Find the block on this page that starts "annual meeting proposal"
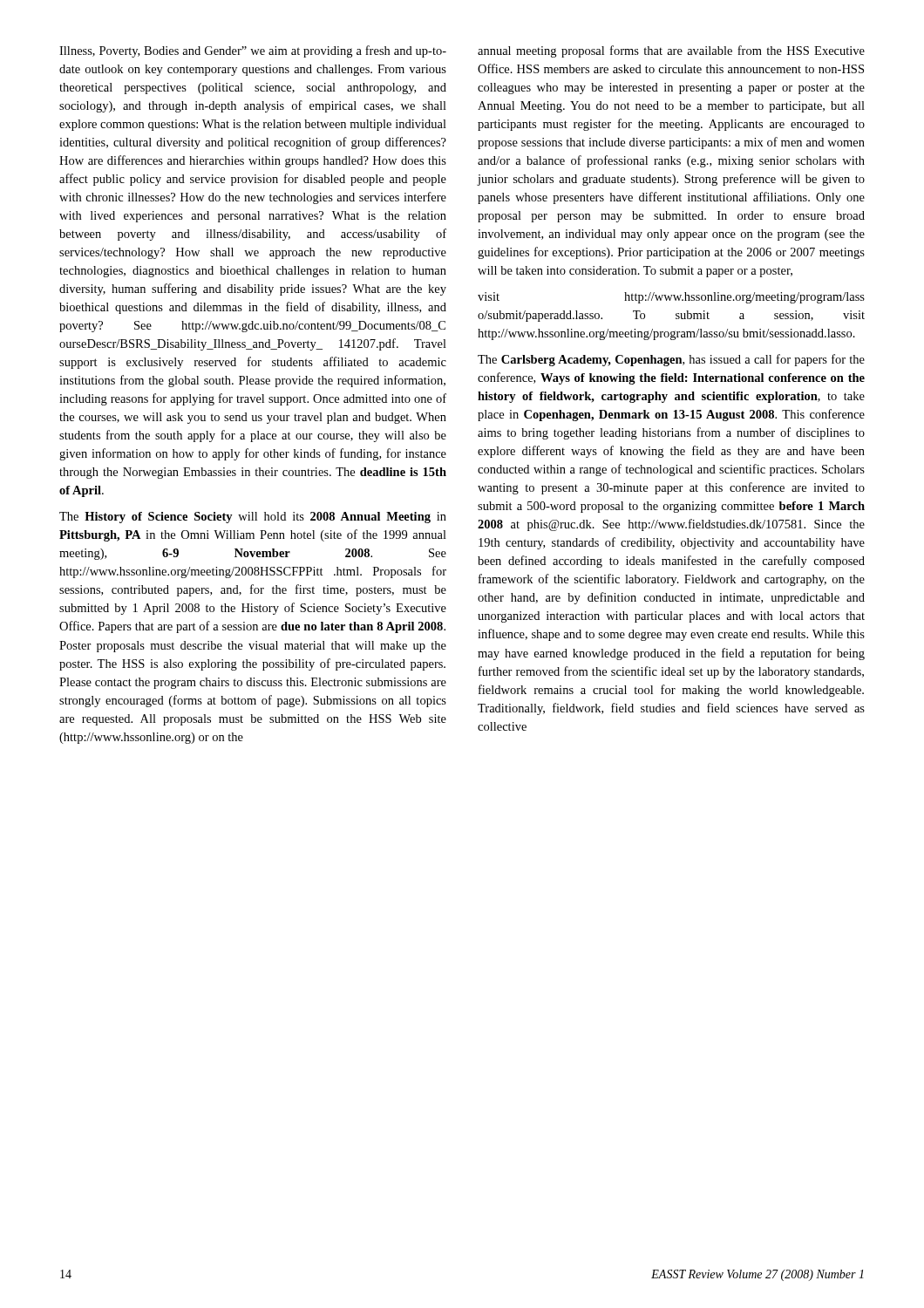Image resolution: width=924 pixels, height=1308 pixels. pos(671,389)
